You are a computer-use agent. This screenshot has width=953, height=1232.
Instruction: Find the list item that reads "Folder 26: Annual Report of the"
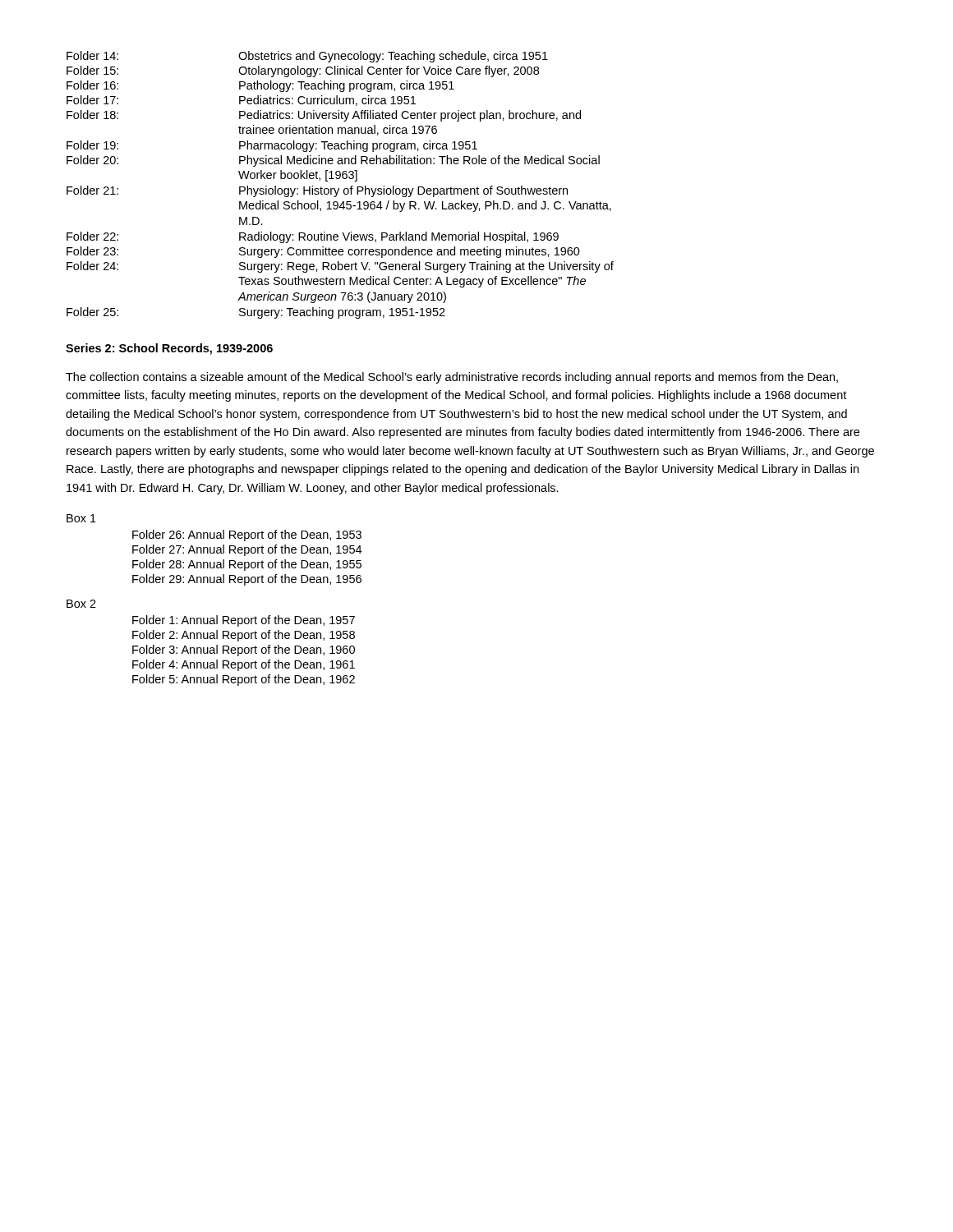point(247,535)
